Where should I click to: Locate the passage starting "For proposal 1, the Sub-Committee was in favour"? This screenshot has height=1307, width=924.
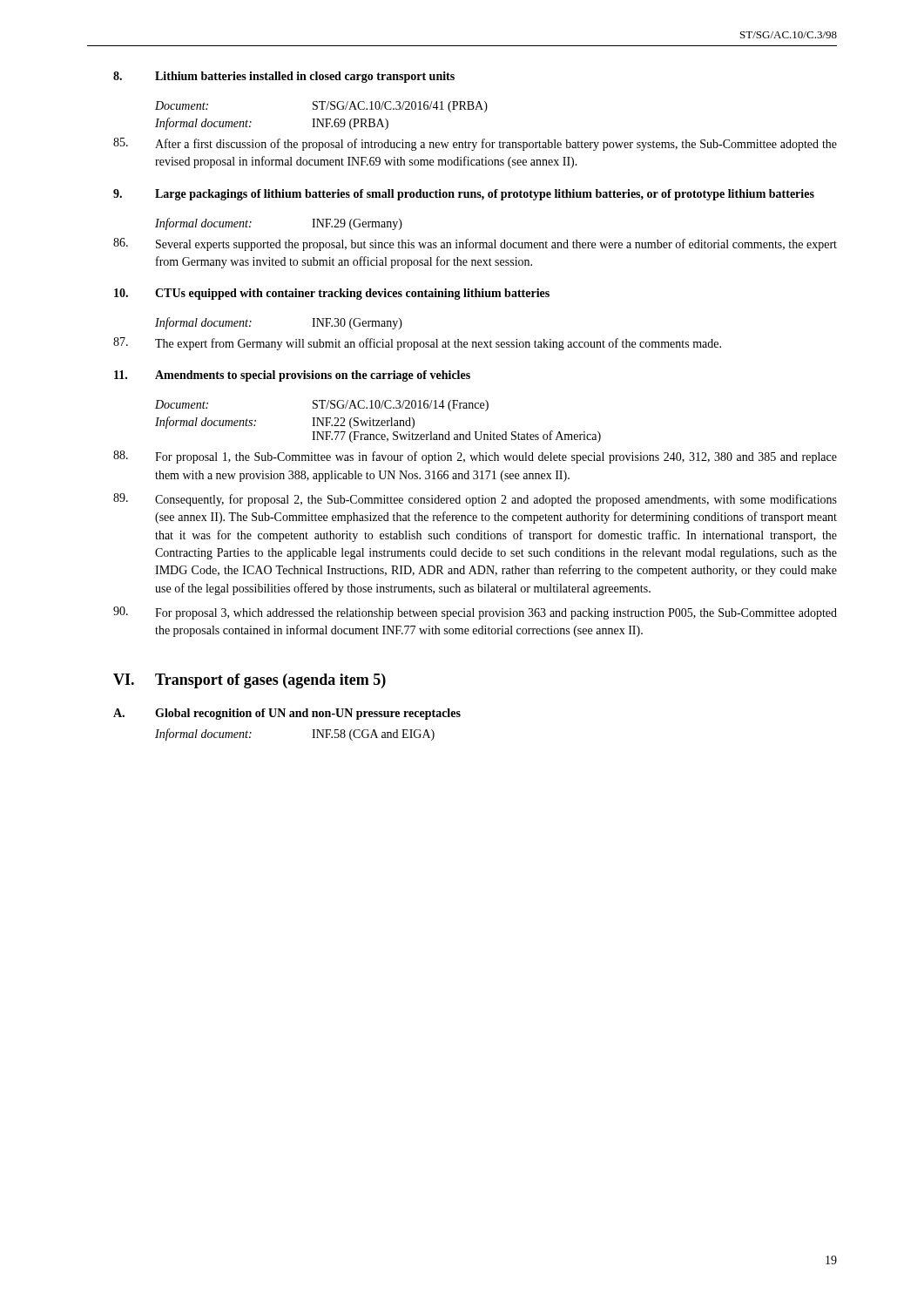tap(475, 467)
